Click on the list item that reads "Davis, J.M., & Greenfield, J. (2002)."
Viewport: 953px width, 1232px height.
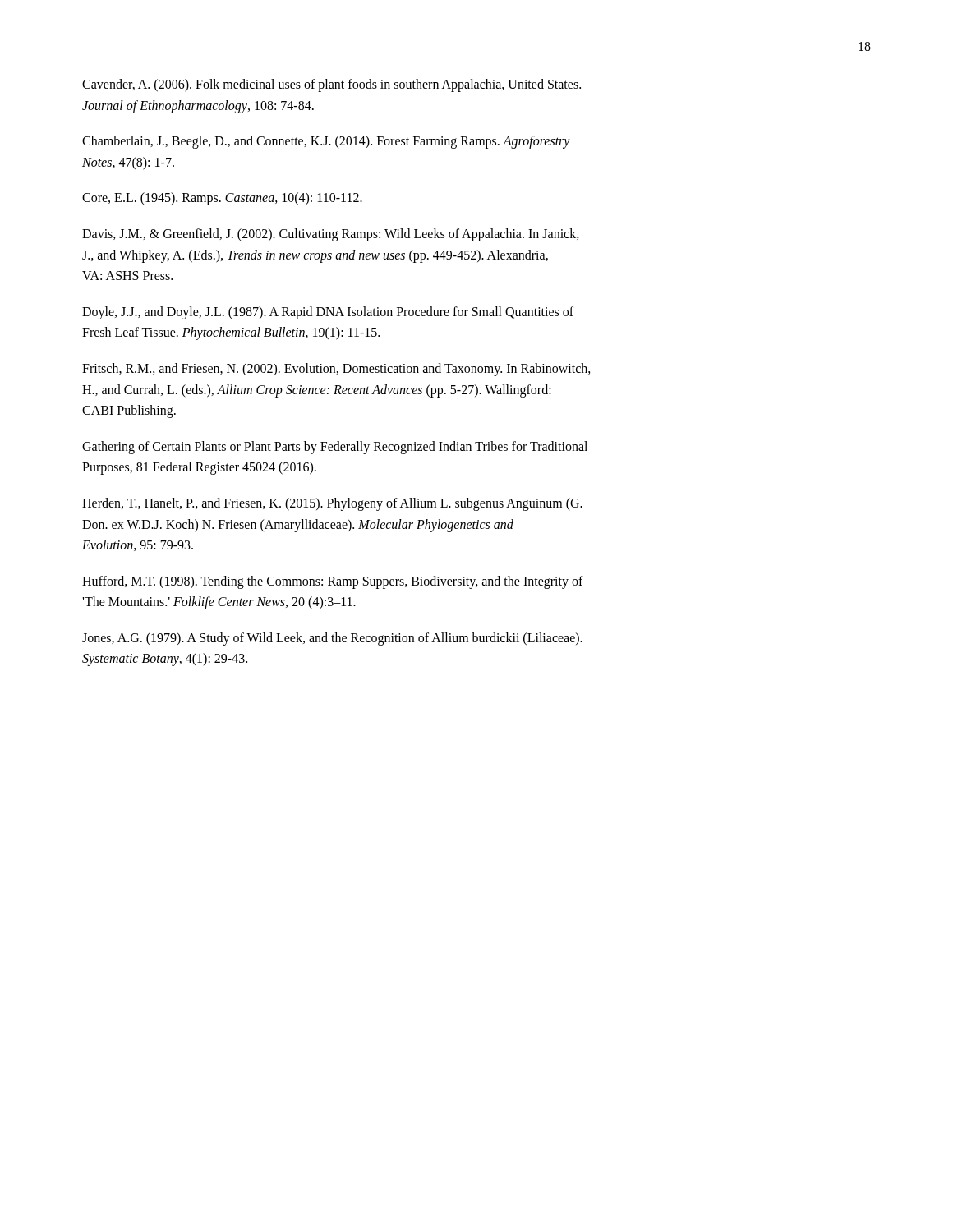click(x=476, y=255)
